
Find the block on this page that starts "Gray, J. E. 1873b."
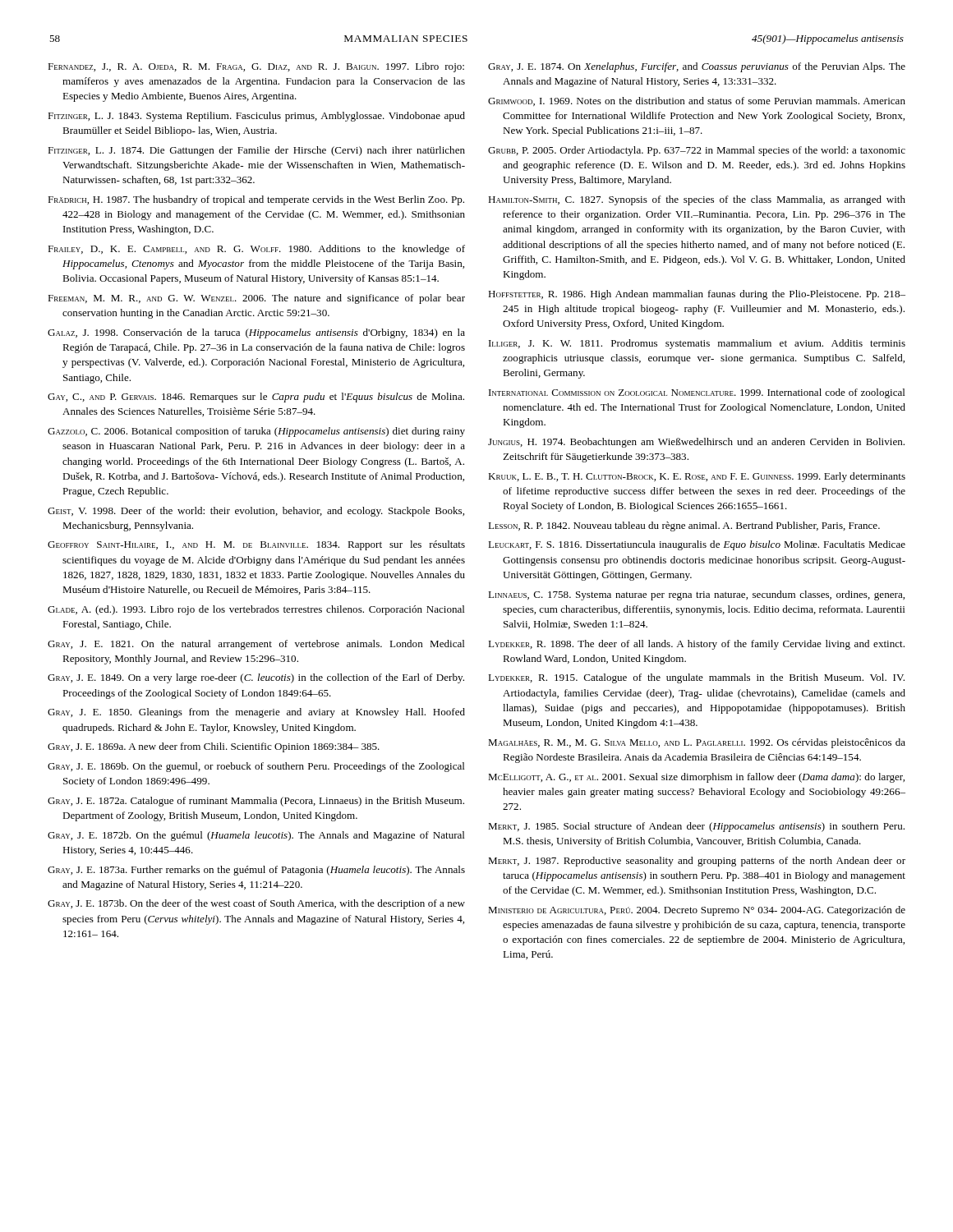click(x=256, y=918)
